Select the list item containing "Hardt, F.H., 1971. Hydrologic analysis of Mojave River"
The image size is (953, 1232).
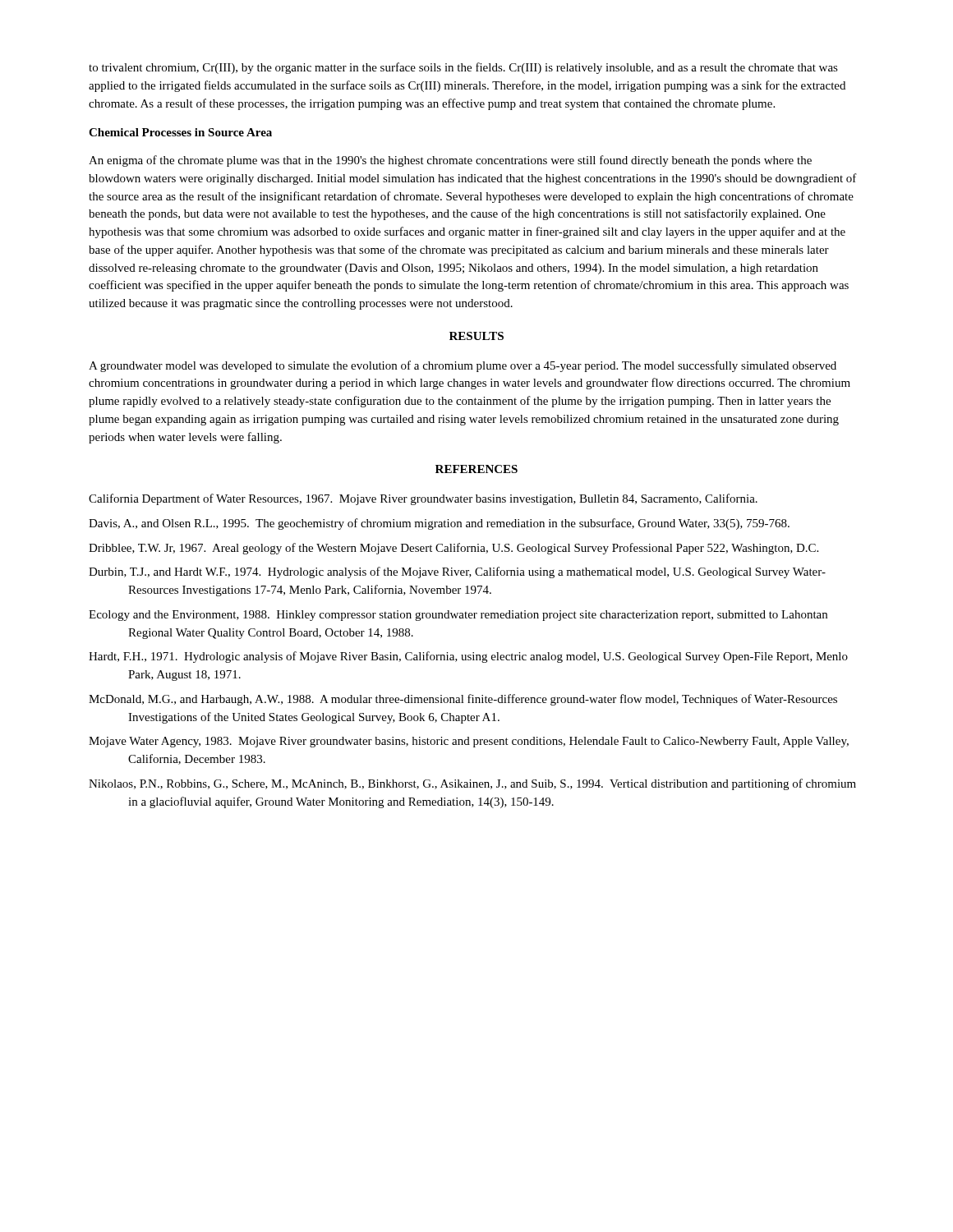click(x=476, y=666)
